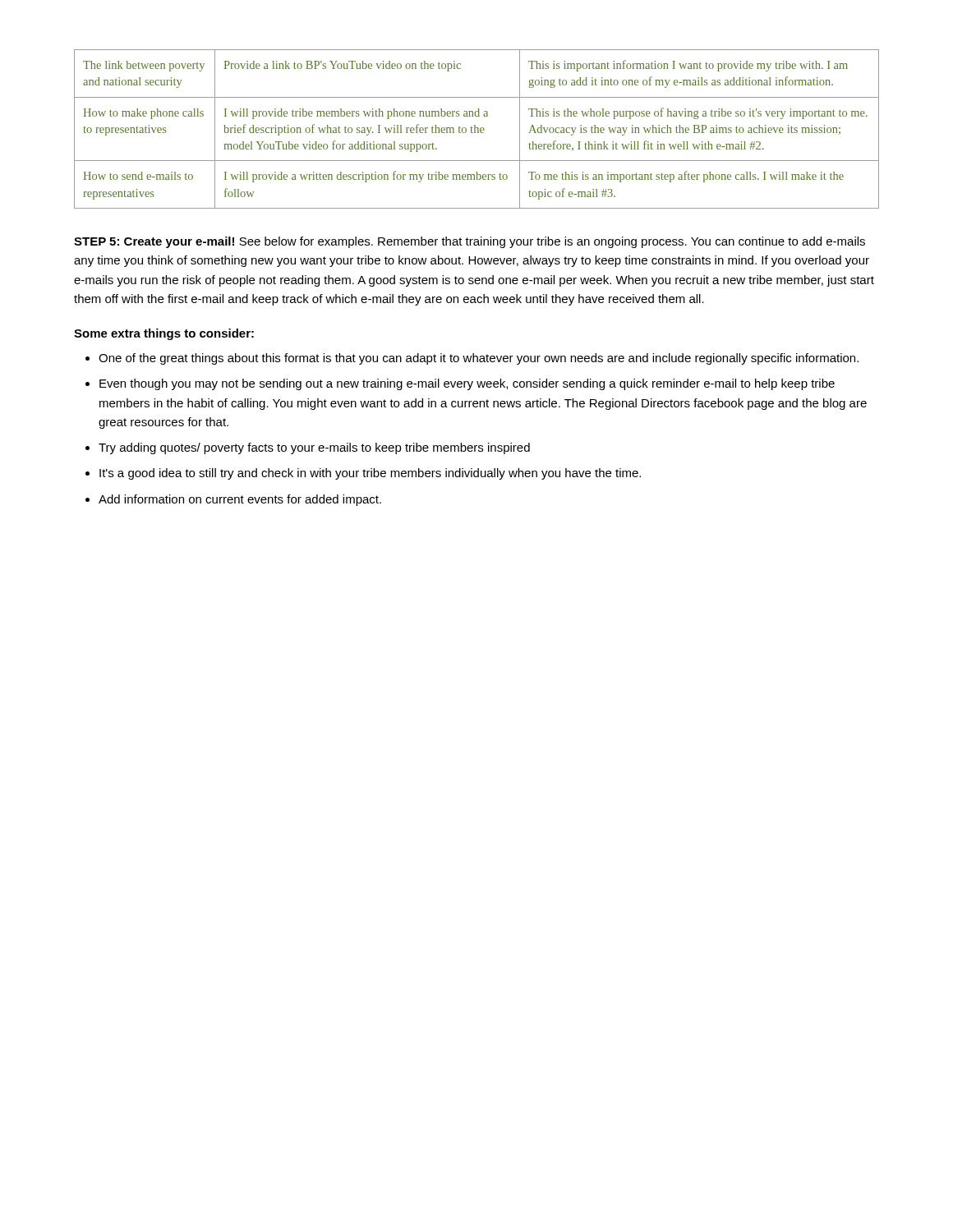
Task: Locate the table
Action: tap(476, 129)
